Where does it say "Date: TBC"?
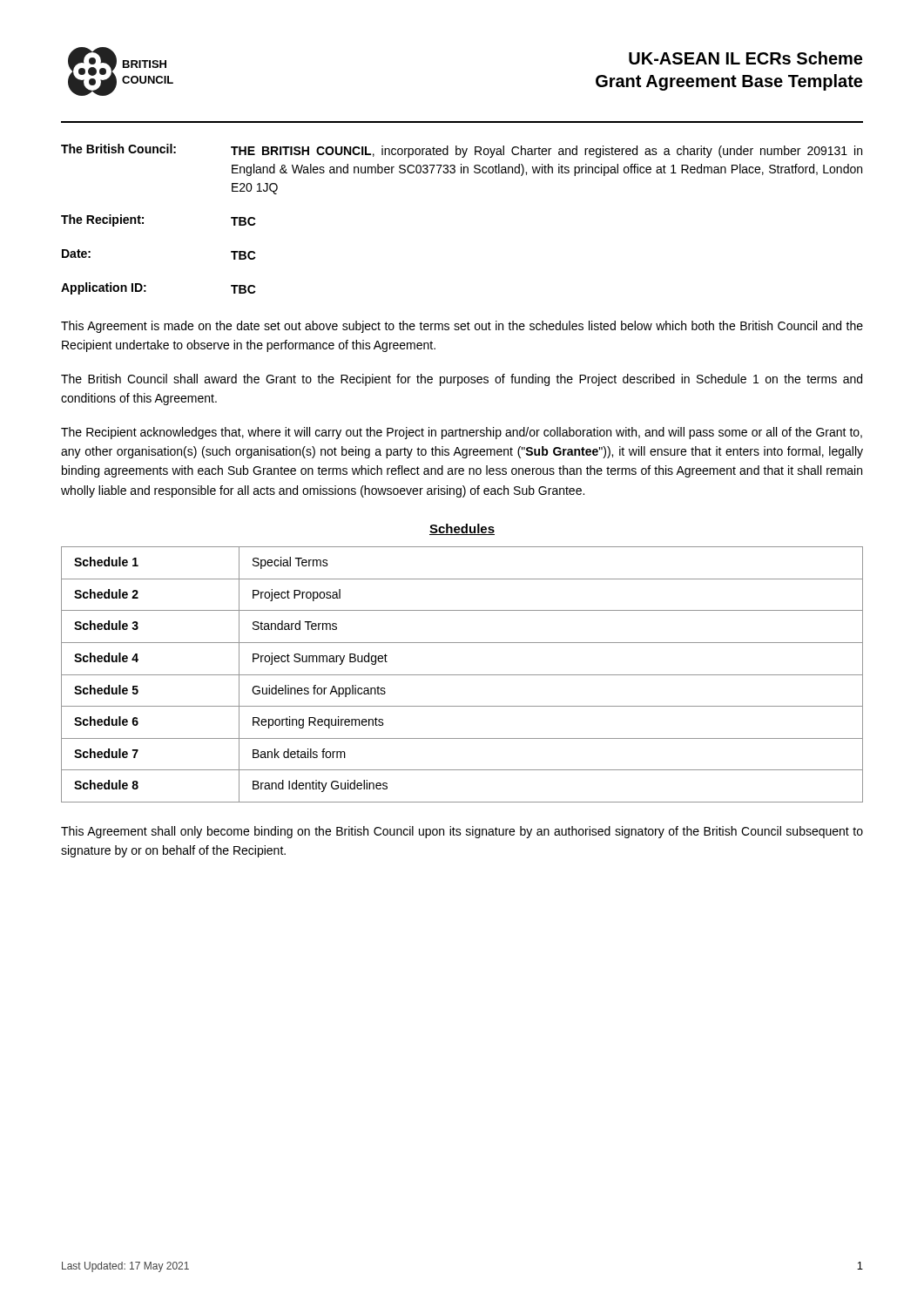This screenshot has width=924, height=1307. point(74,254)
